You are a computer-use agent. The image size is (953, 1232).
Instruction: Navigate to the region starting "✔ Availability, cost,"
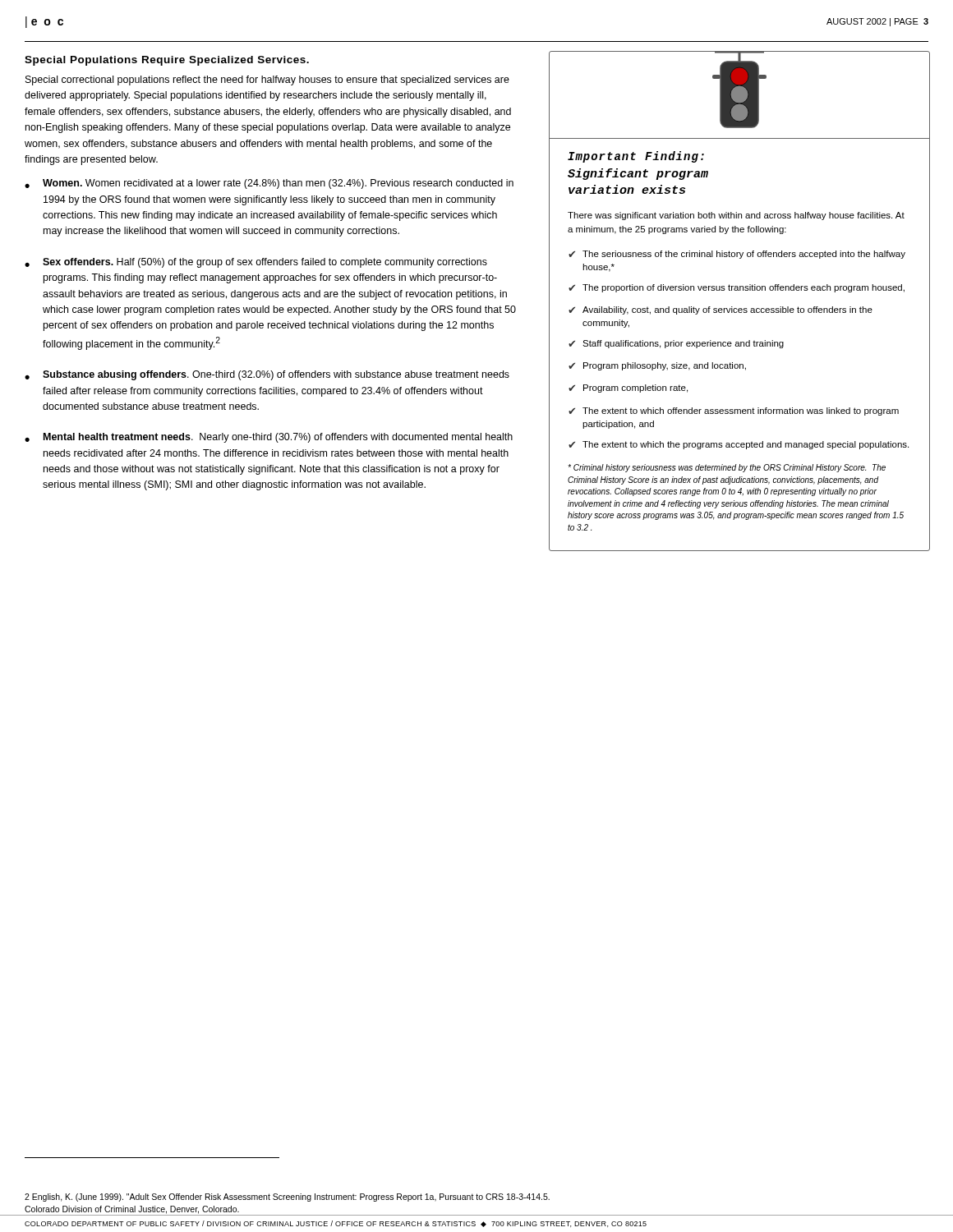pos(739,316)
